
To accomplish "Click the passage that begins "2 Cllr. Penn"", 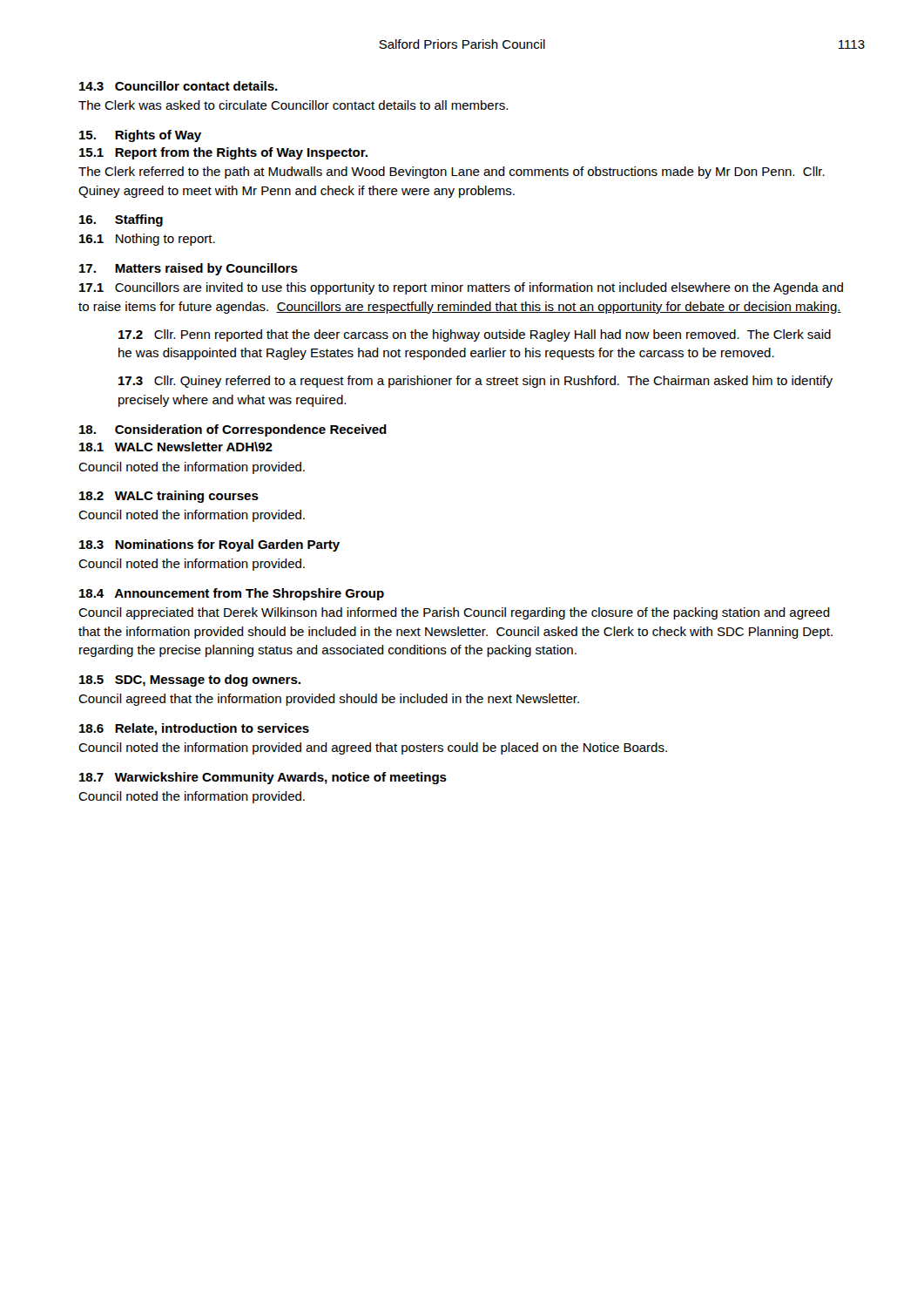I will click(x=482, y=343).
